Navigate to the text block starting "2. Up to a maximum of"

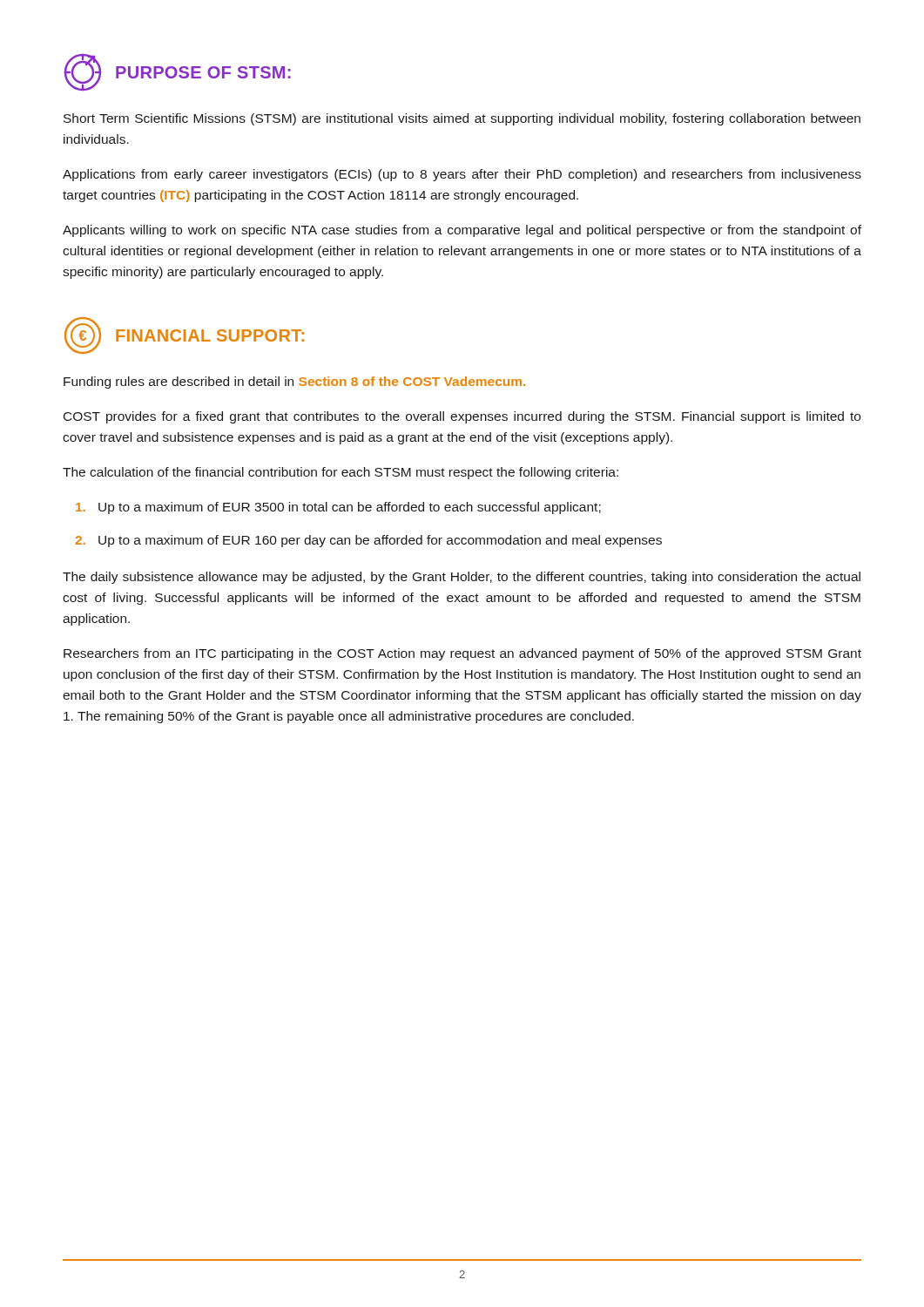(x=468, y=540)
